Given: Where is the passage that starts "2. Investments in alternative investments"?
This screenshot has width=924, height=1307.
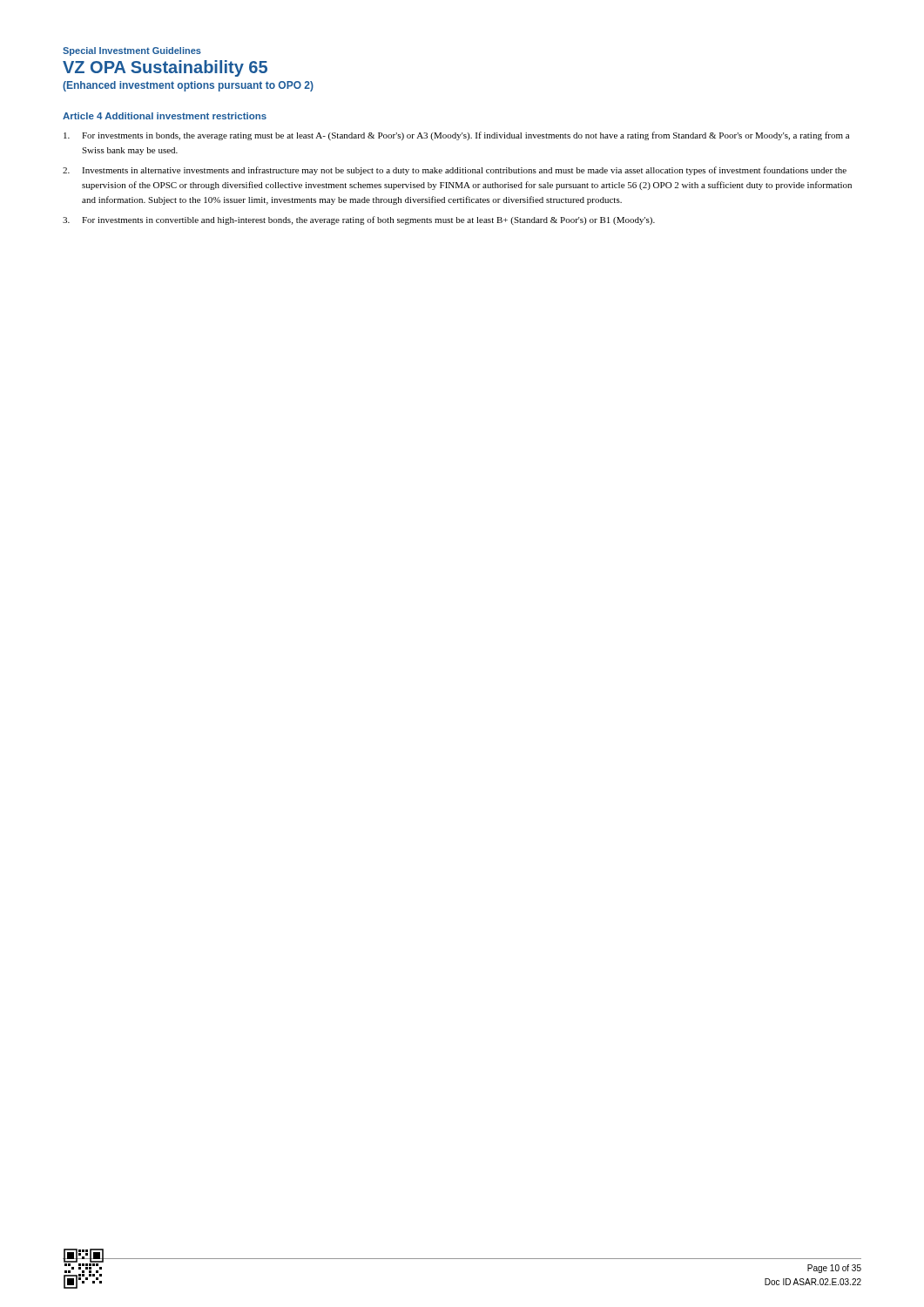Looking at the screenshot, I should click(x=462, y=185).
